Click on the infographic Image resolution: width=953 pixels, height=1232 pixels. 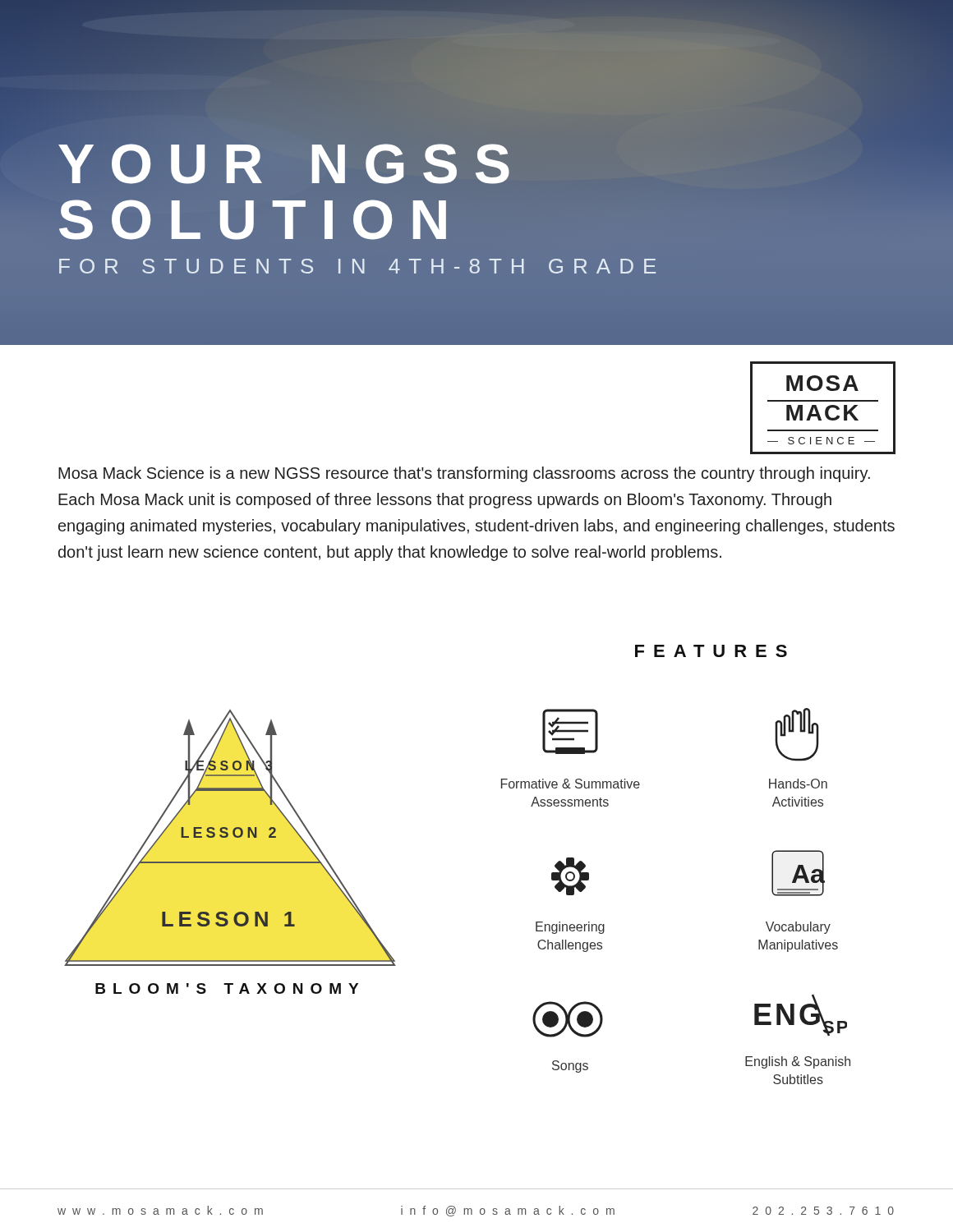tap(684, 898)
